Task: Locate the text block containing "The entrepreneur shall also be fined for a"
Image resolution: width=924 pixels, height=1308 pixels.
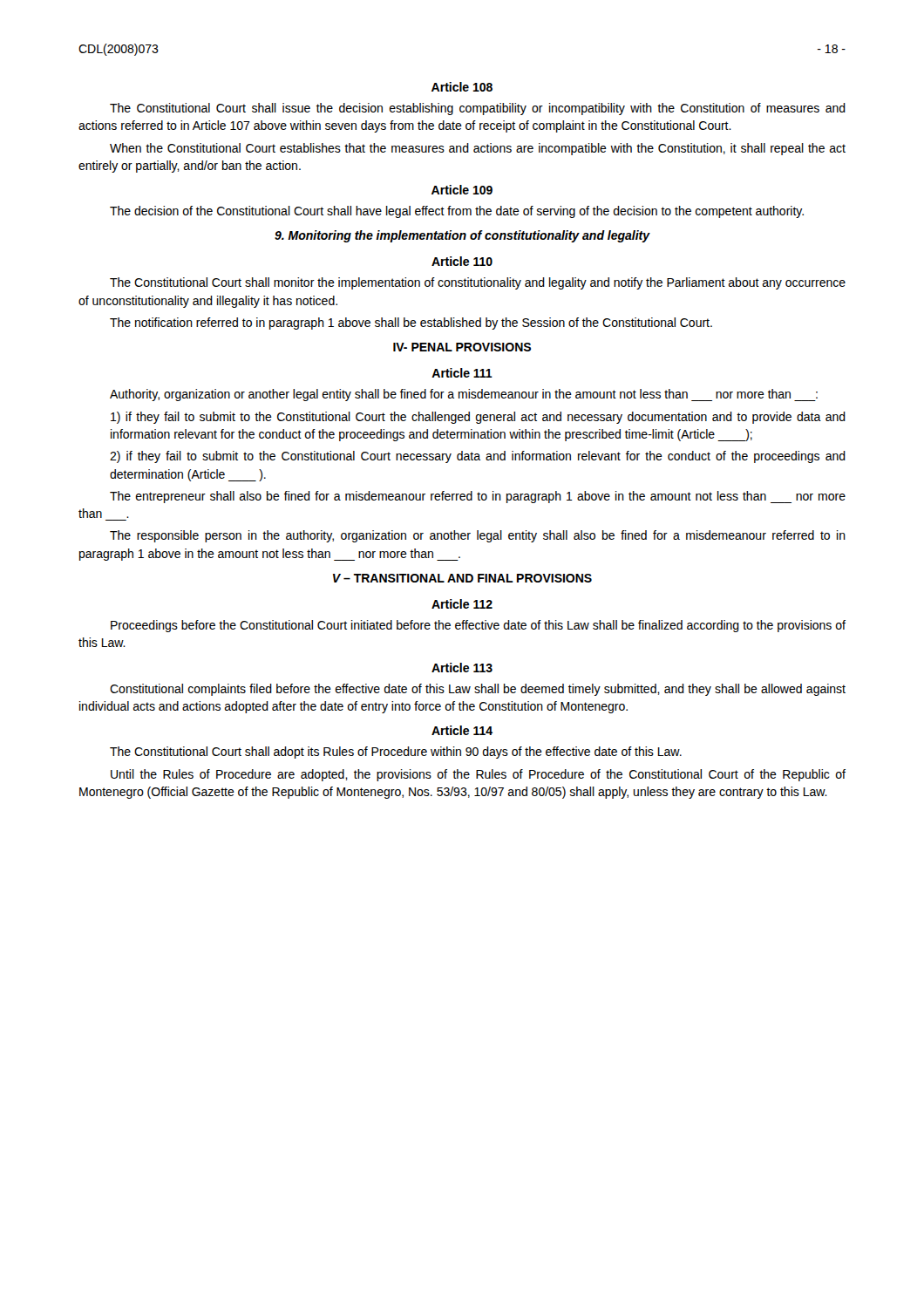Action: point(462,505)
